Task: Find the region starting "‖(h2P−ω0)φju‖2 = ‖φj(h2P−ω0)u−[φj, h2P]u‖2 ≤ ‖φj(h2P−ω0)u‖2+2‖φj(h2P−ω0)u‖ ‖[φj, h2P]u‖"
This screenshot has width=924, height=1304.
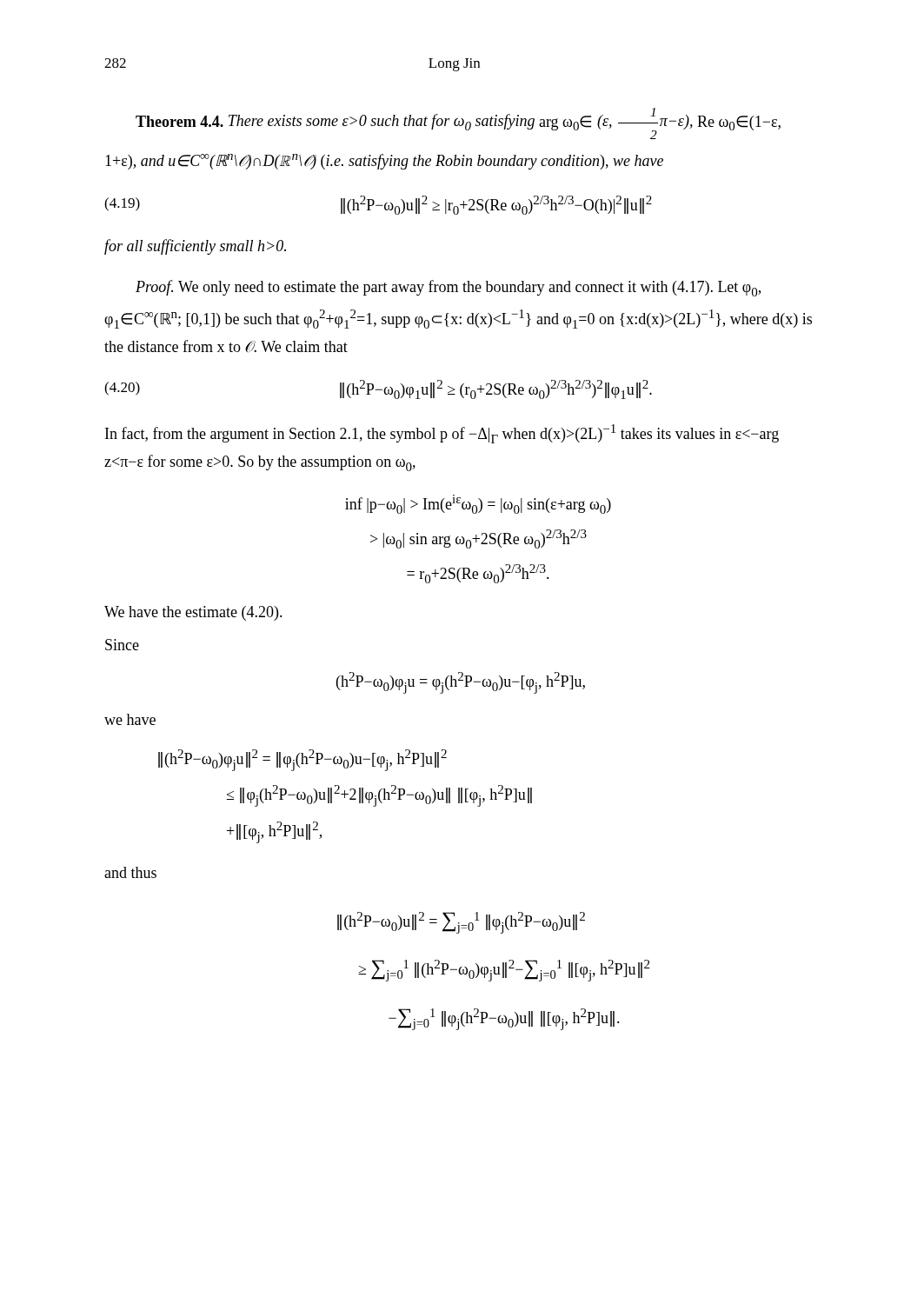Action: coord(487,795)
